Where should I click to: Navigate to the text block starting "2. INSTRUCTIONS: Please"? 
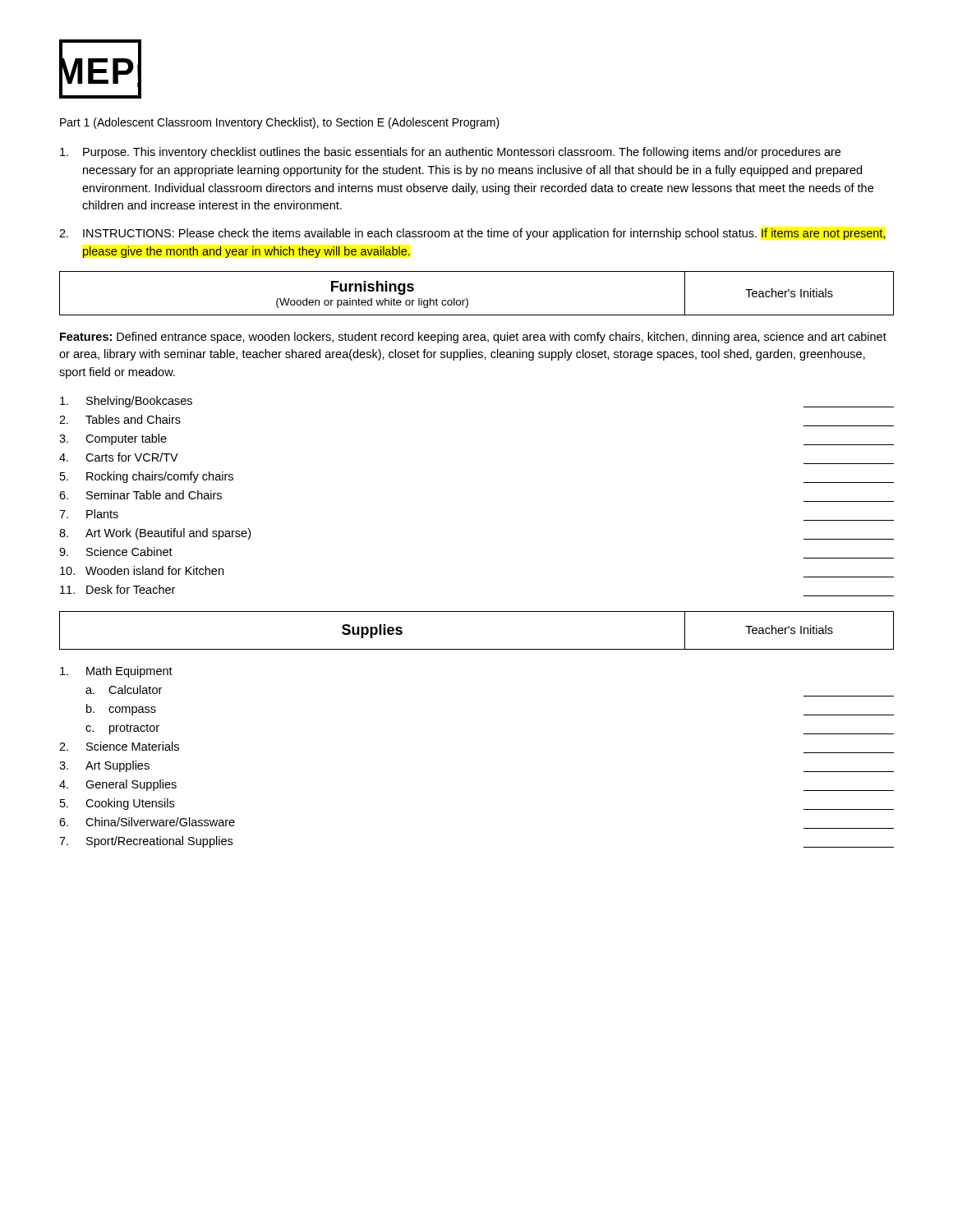click(x=476, y=243)
